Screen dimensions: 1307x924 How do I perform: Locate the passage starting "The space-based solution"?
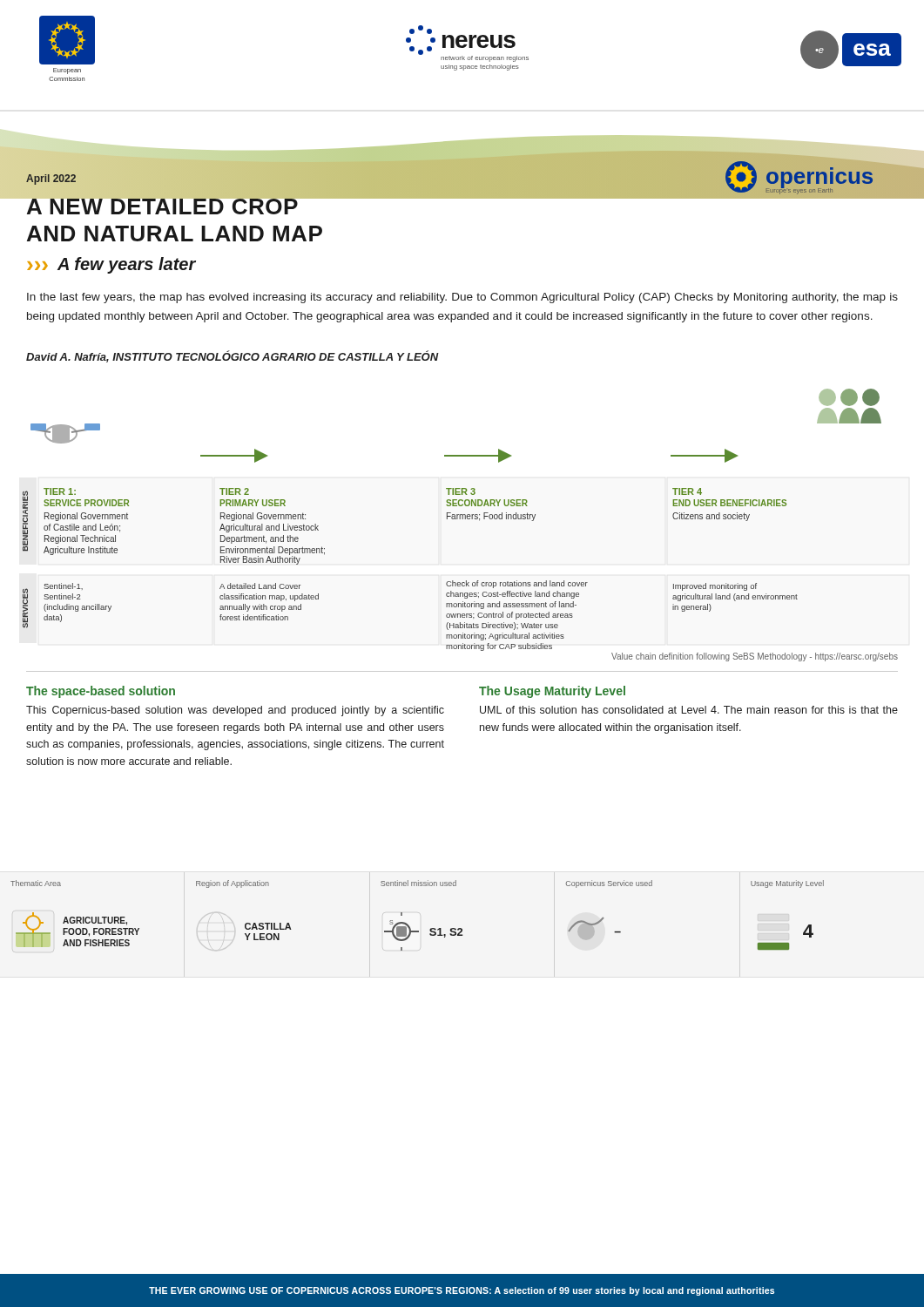point(101,691)
